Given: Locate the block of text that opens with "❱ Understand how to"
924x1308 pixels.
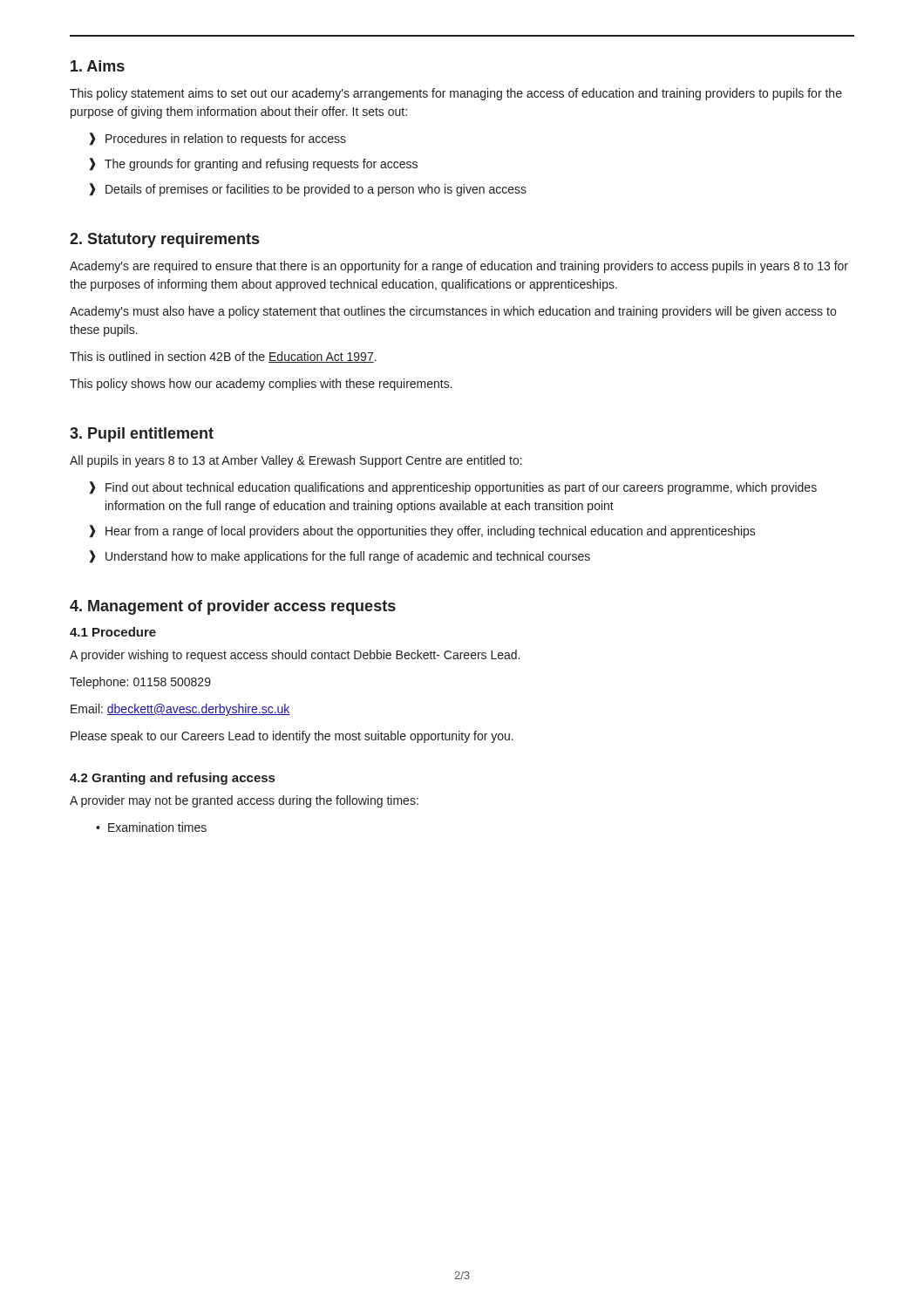Looking at the screenshot, I should tap(339, 557).
